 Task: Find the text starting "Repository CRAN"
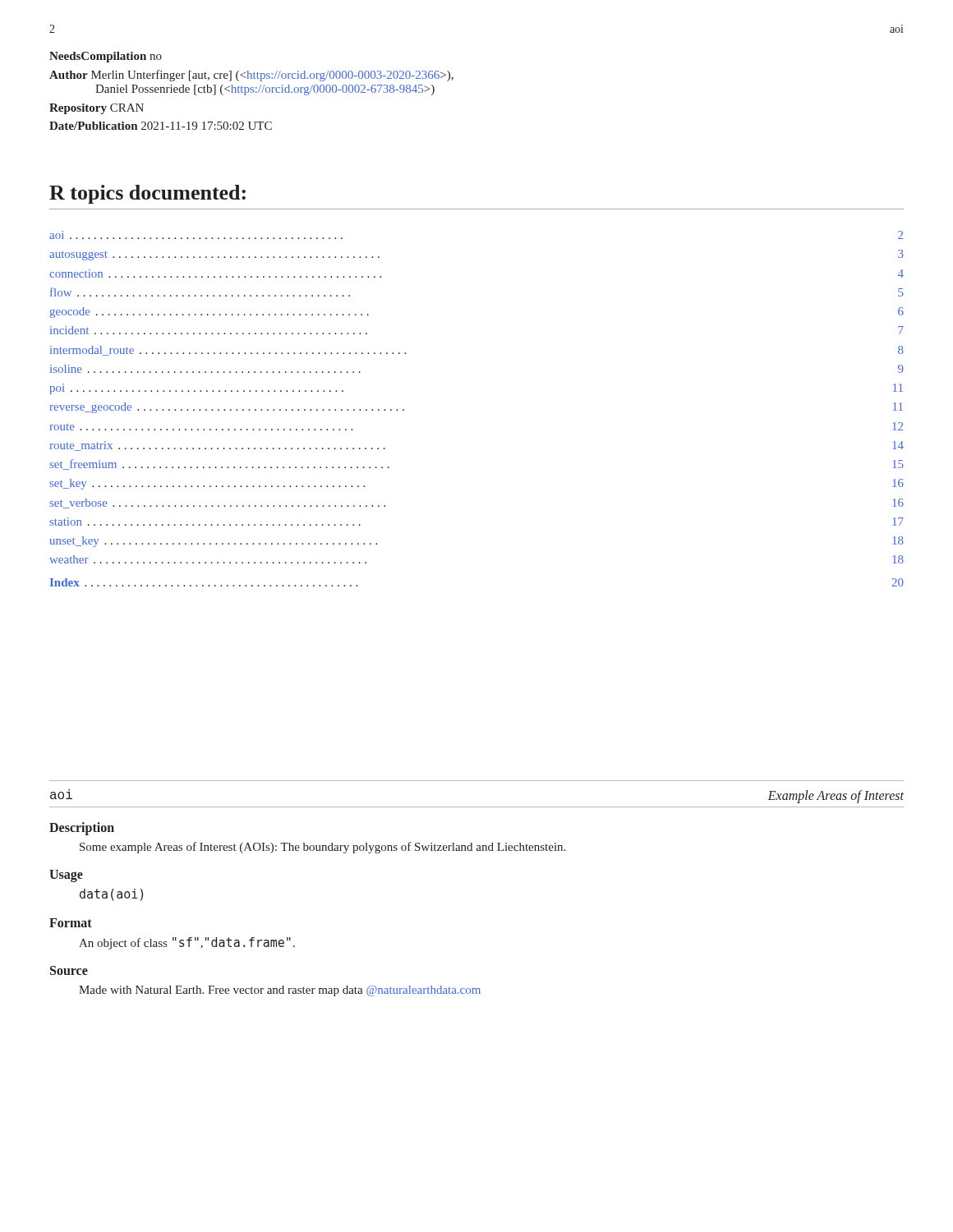[x=97, y=108]
